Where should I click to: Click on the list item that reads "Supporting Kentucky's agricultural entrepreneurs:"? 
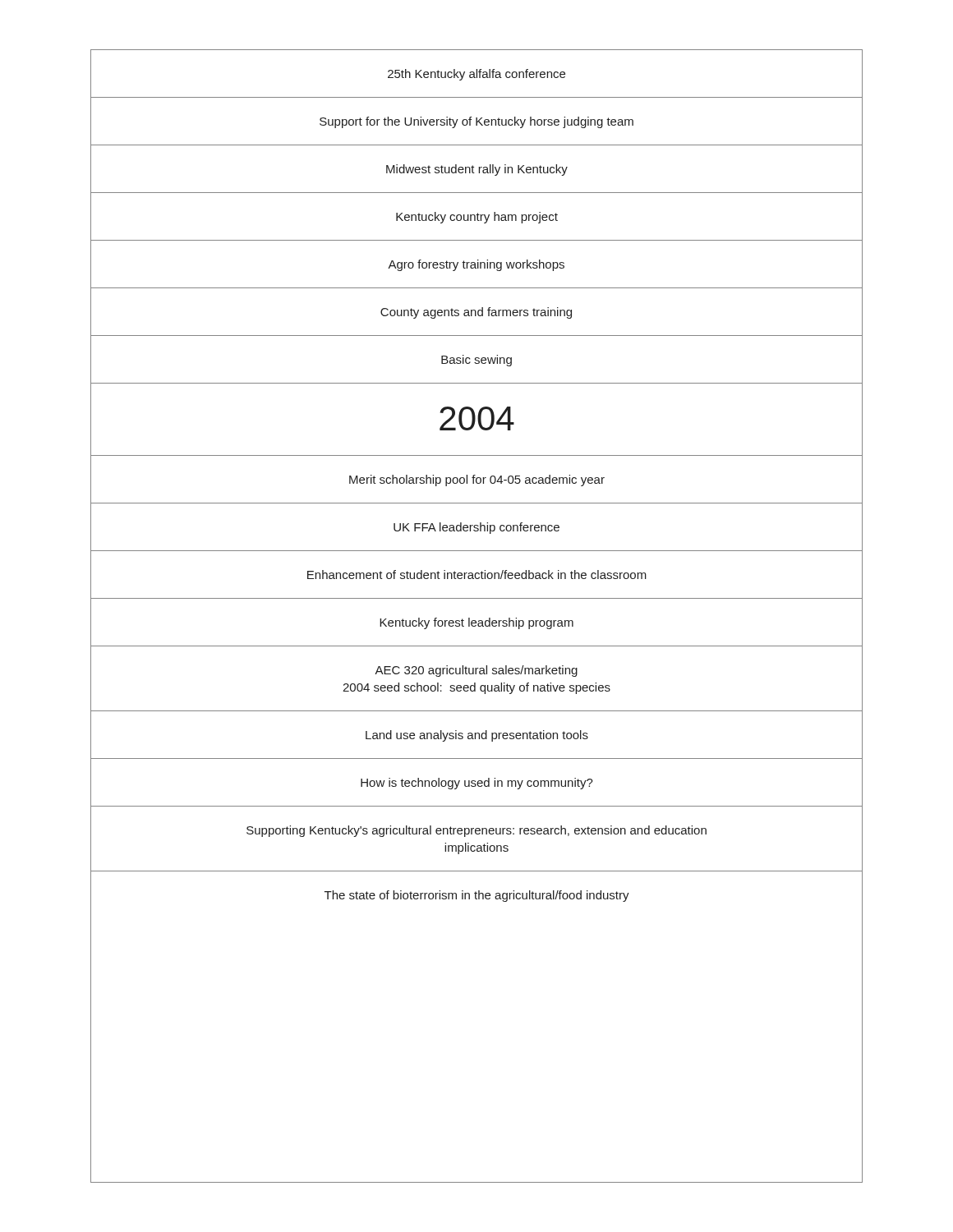click(476, 838)
